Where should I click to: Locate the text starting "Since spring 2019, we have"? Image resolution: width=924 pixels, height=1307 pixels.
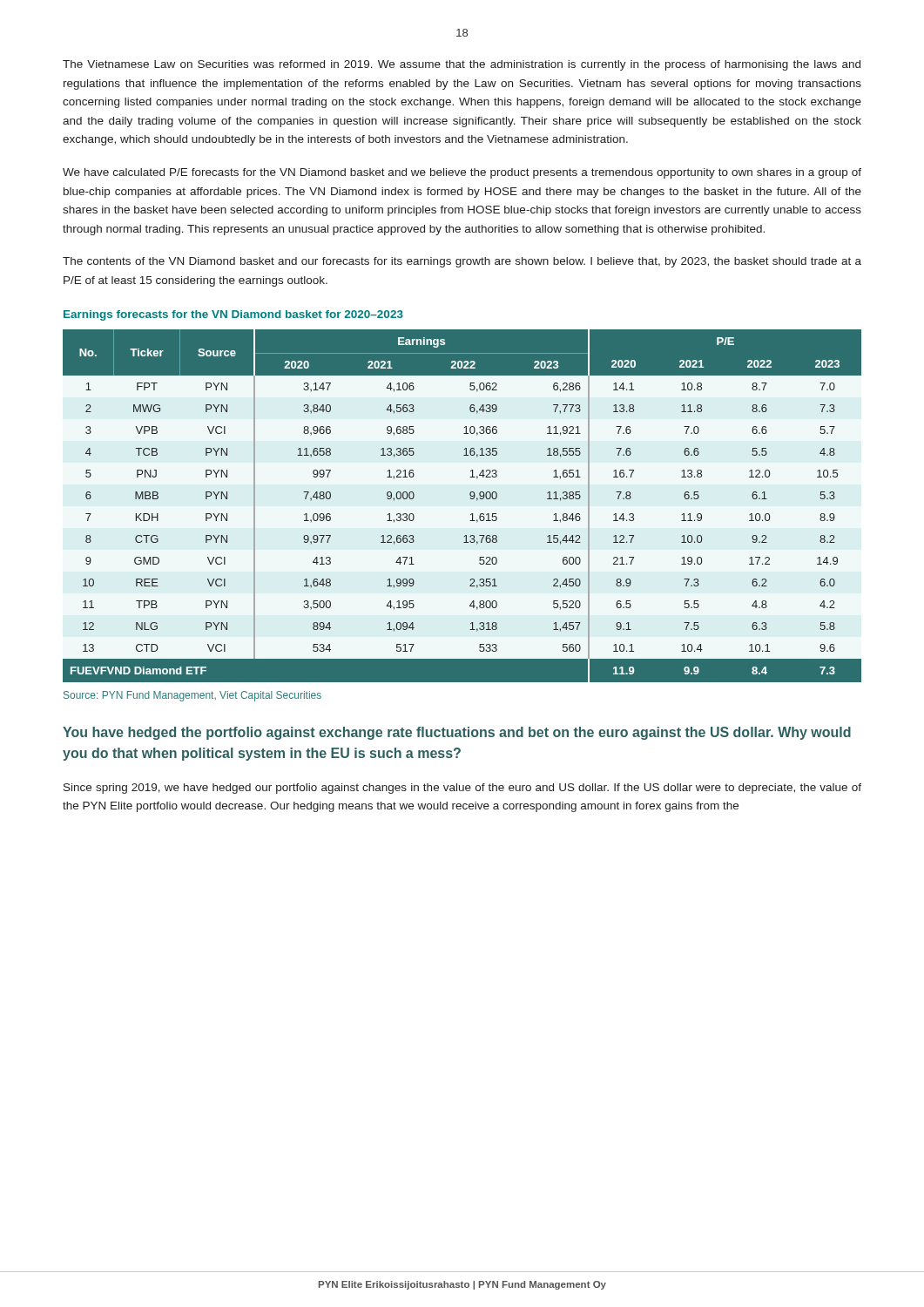[462, 796]
